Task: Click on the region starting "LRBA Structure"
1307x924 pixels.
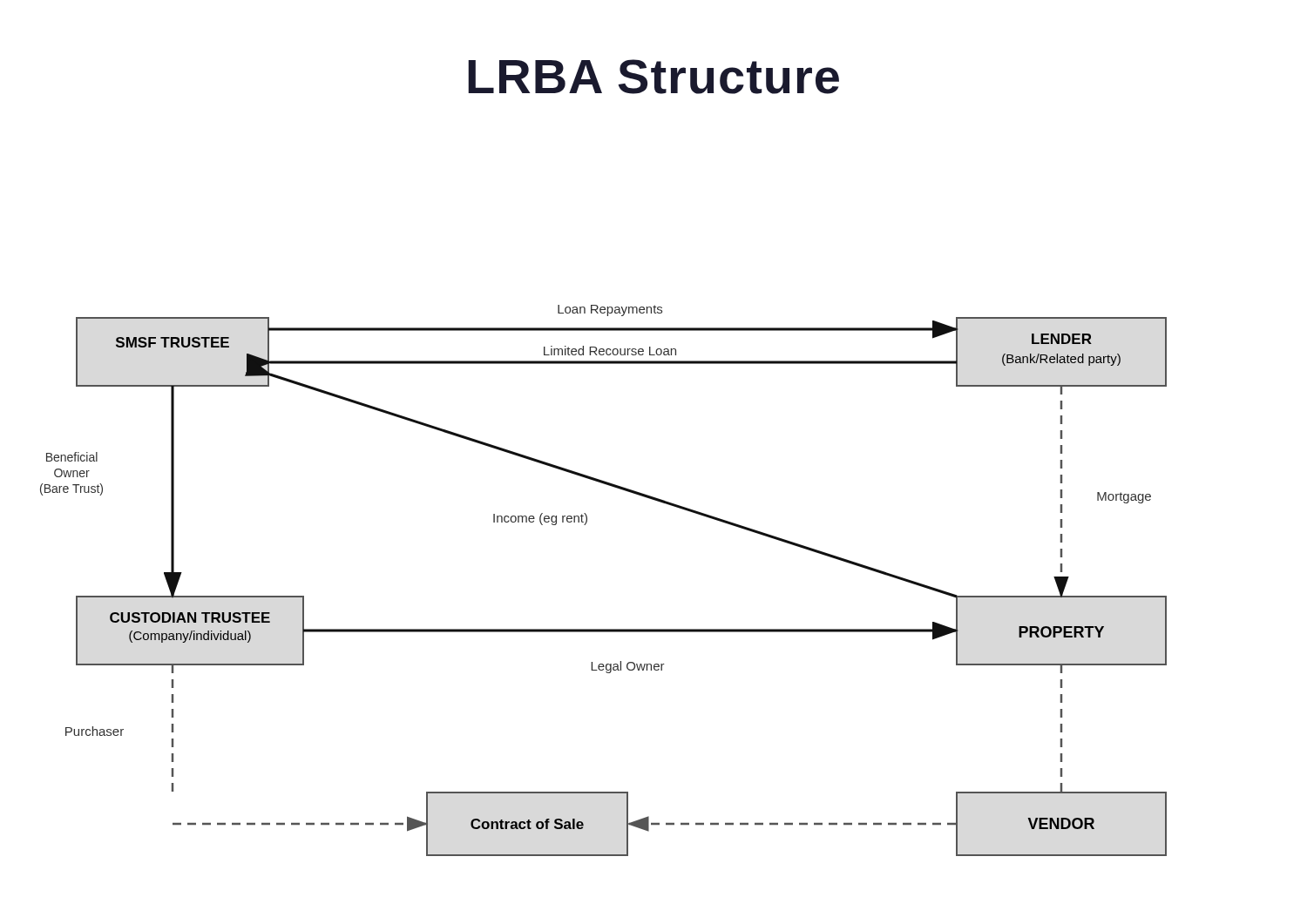Action: tap(654, 76)
